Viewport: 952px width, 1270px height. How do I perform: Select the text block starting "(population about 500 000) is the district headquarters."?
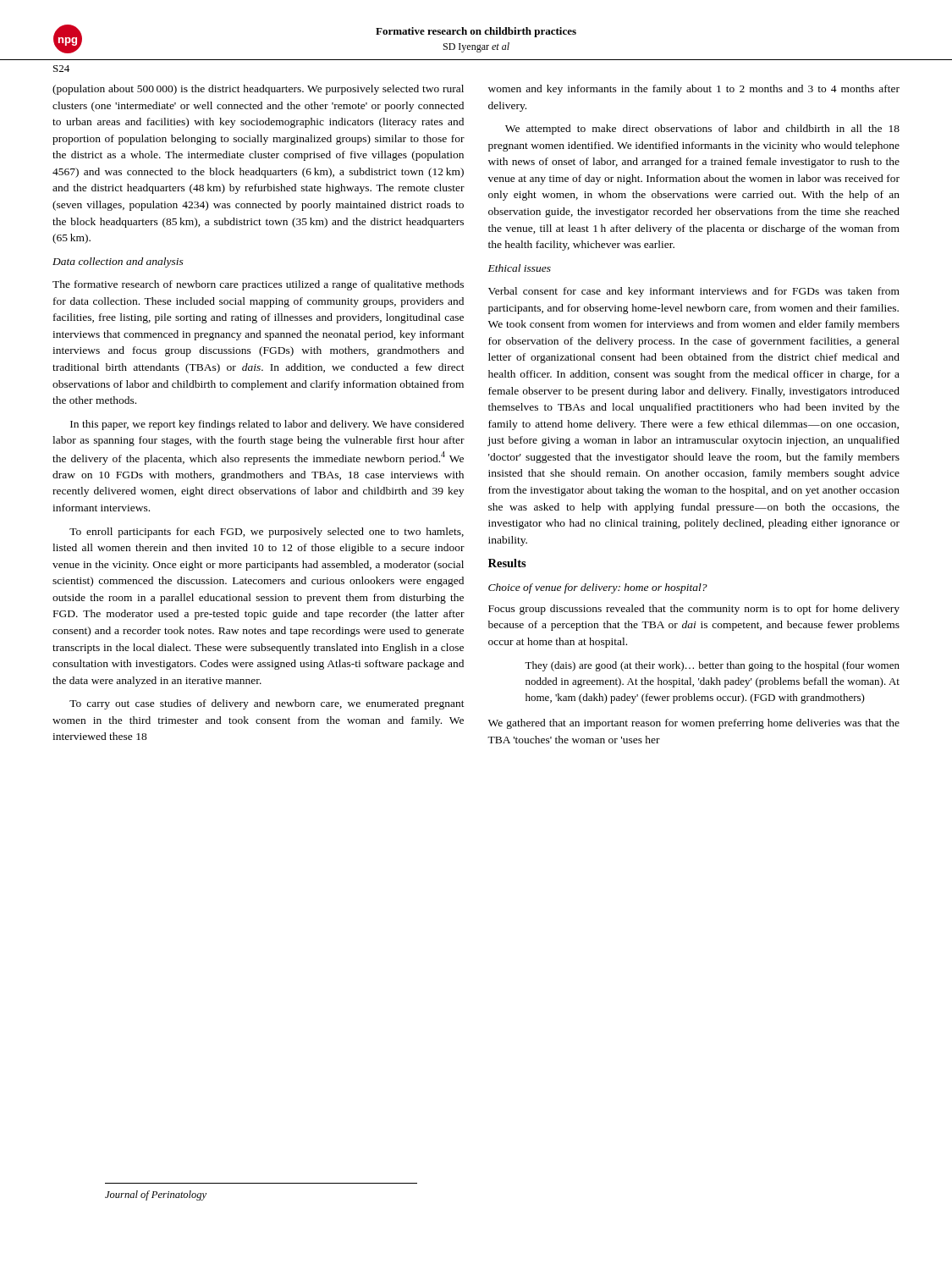point(258,163)
